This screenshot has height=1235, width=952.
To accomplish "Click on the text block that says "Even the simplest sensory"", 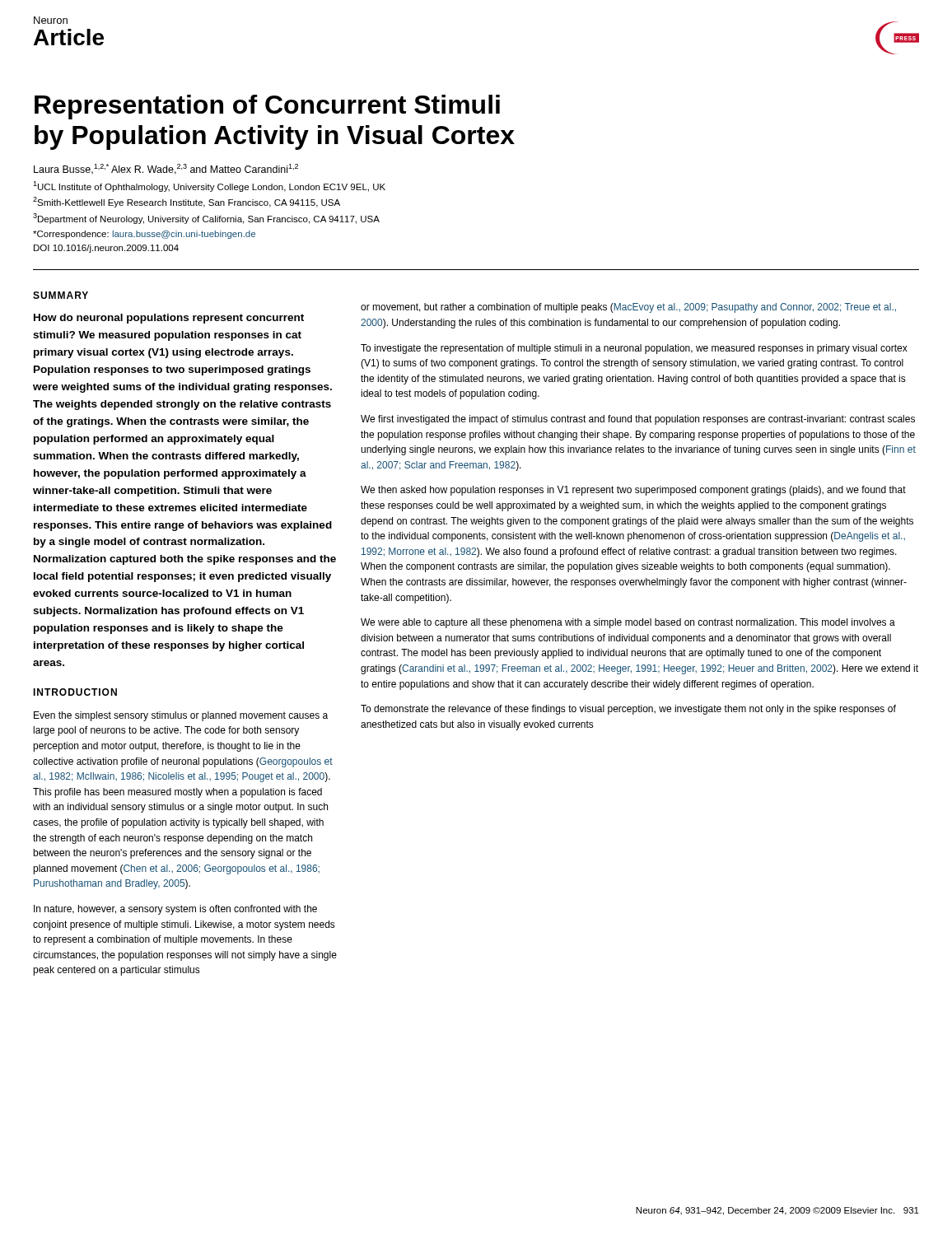I will 185,843.
